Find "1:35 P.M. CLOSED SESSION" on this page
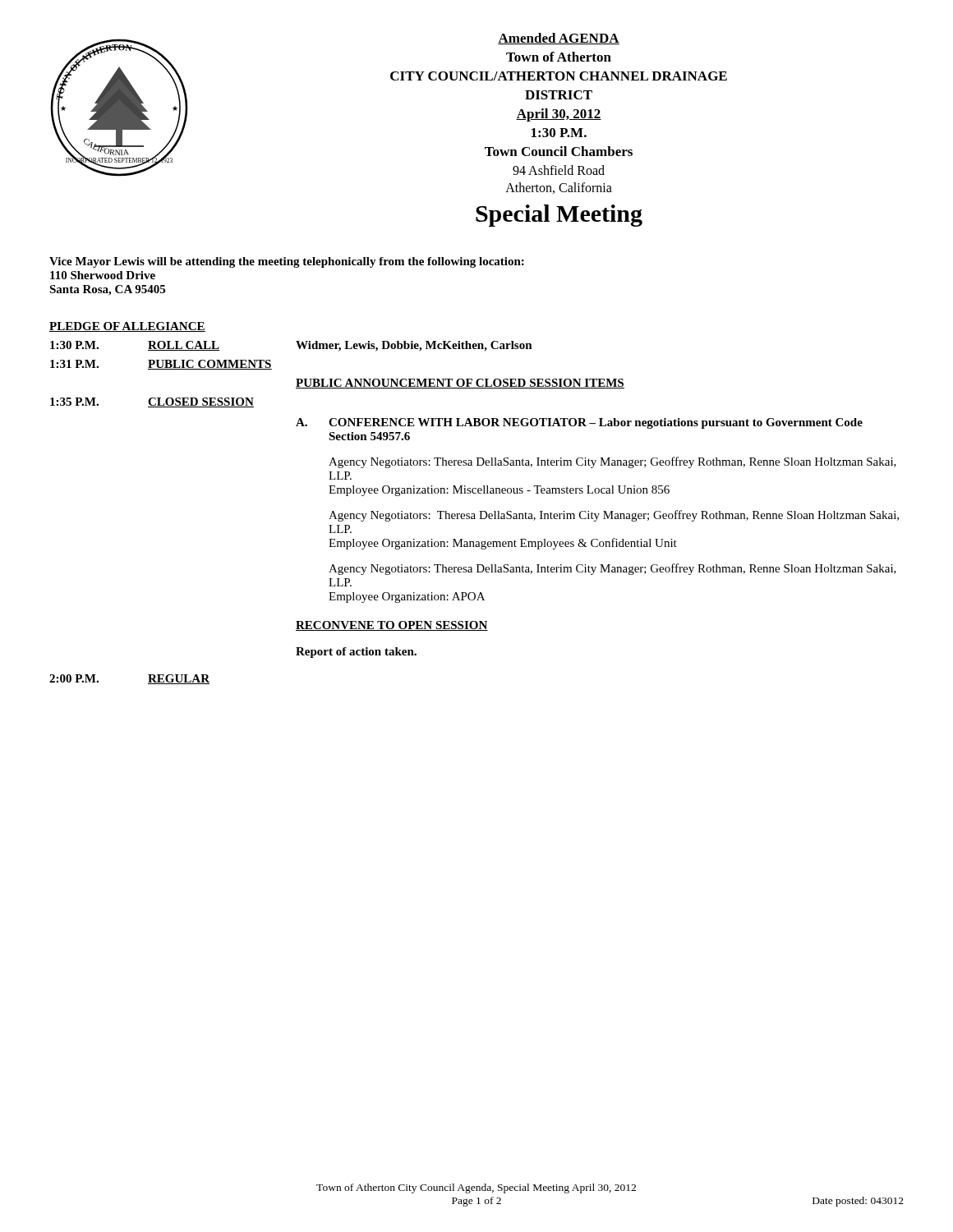953x1232 pixels. pos(172,402)
